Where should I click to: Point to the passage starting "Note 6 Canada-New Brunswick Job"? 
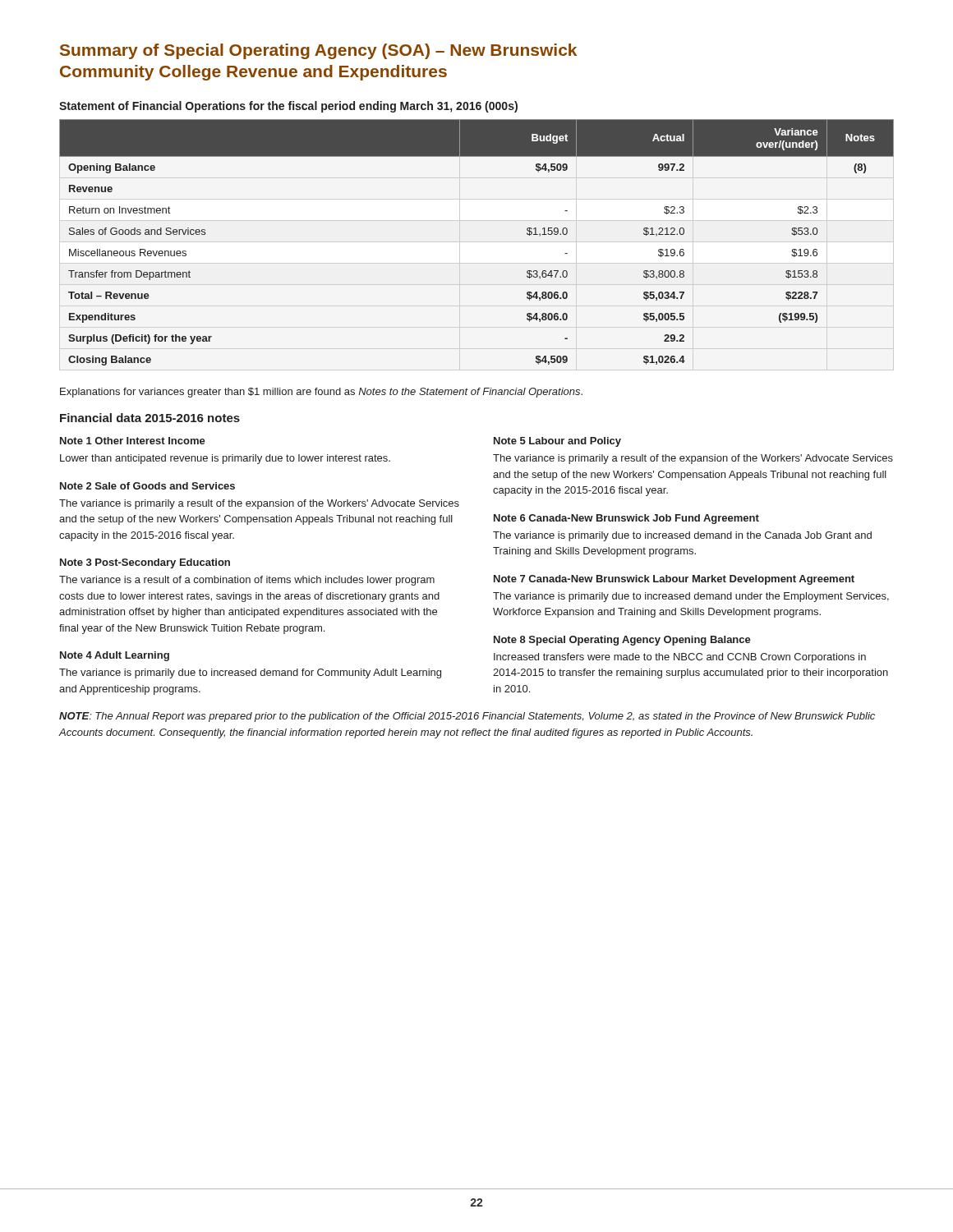(693, 535)
